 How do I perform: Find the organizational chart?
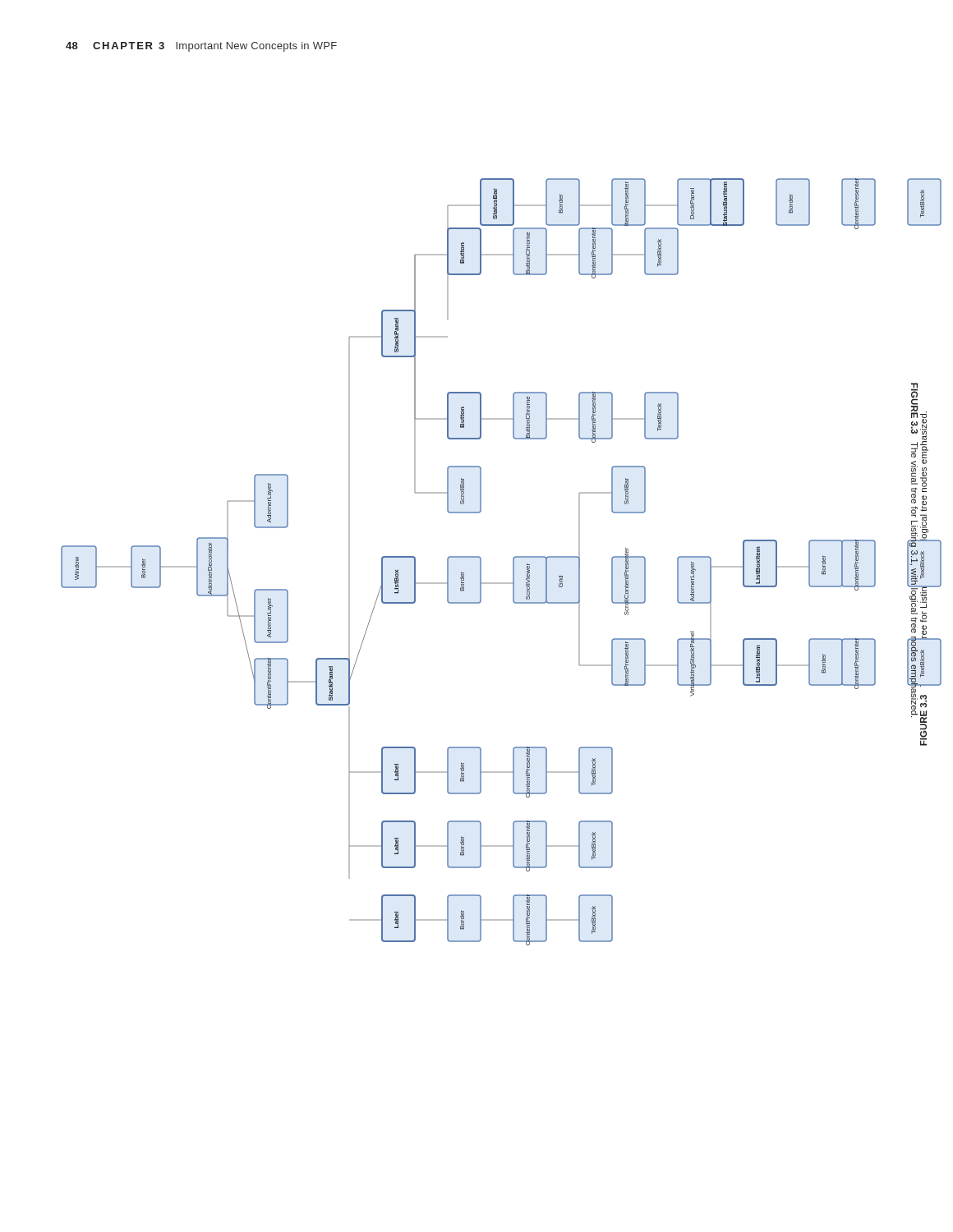click(x=464, y=624)
